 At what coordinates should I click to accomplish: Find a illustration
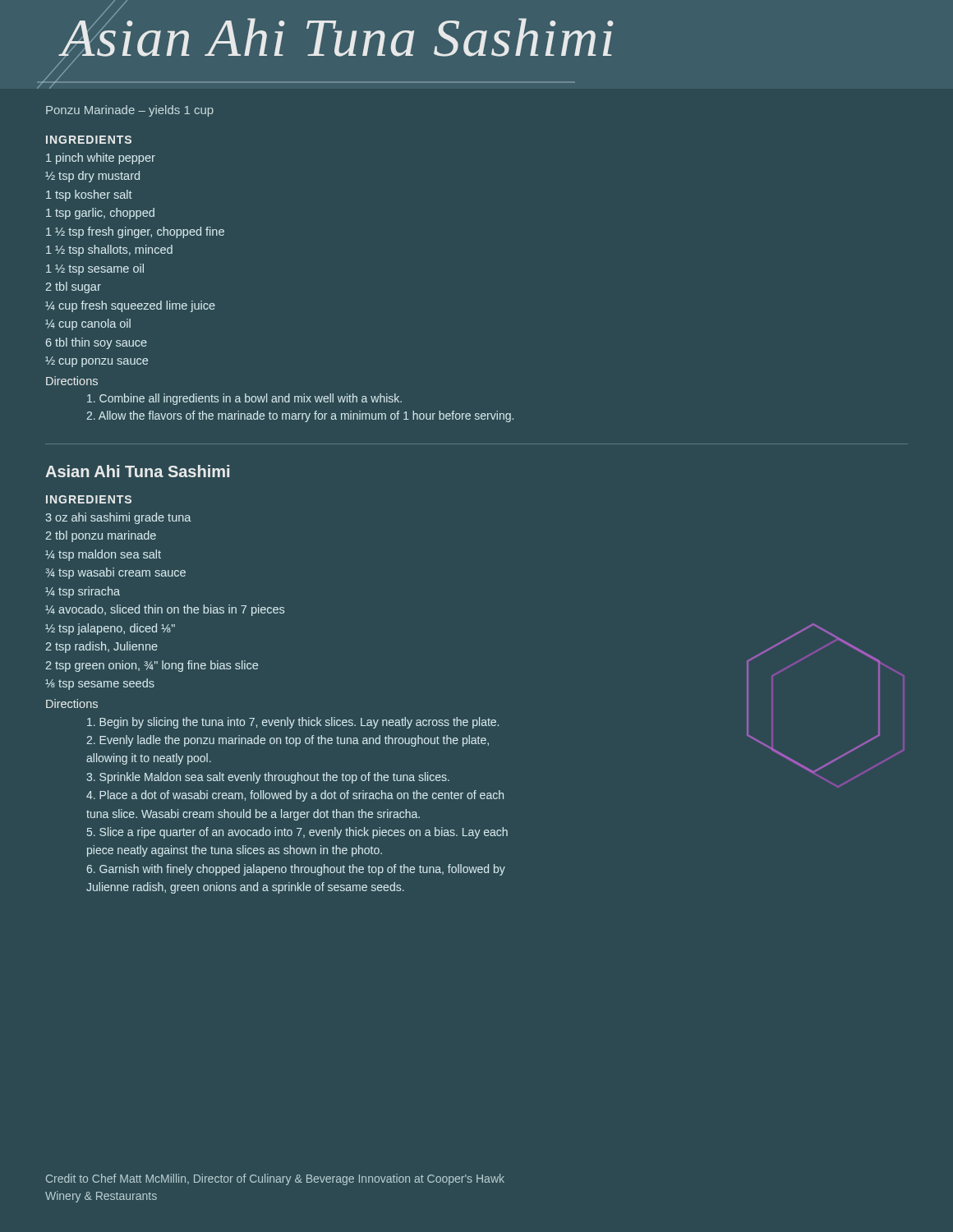(813, 716)
